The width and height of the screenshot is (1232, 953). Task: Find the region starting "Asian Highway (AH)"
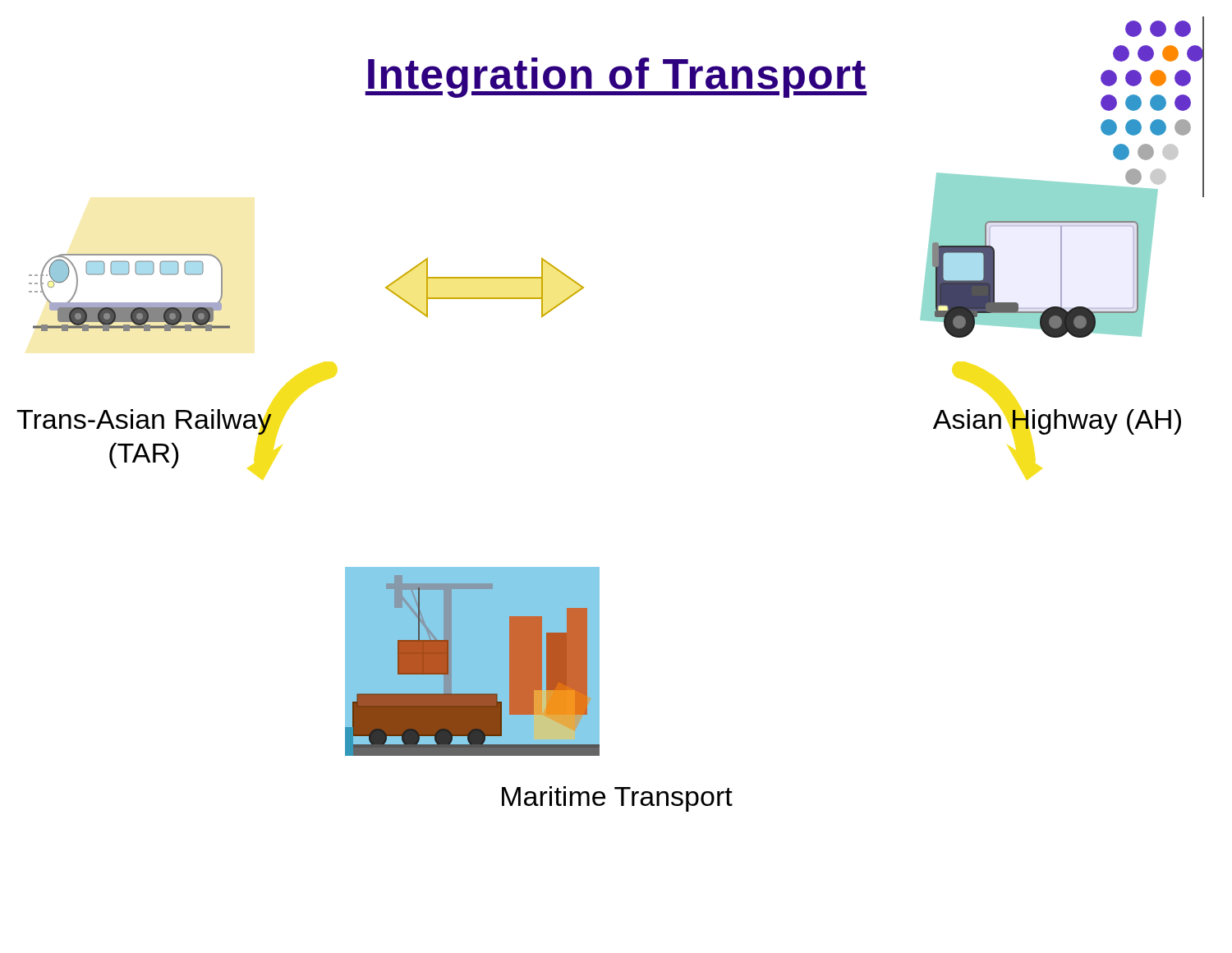pos(1058,419)
